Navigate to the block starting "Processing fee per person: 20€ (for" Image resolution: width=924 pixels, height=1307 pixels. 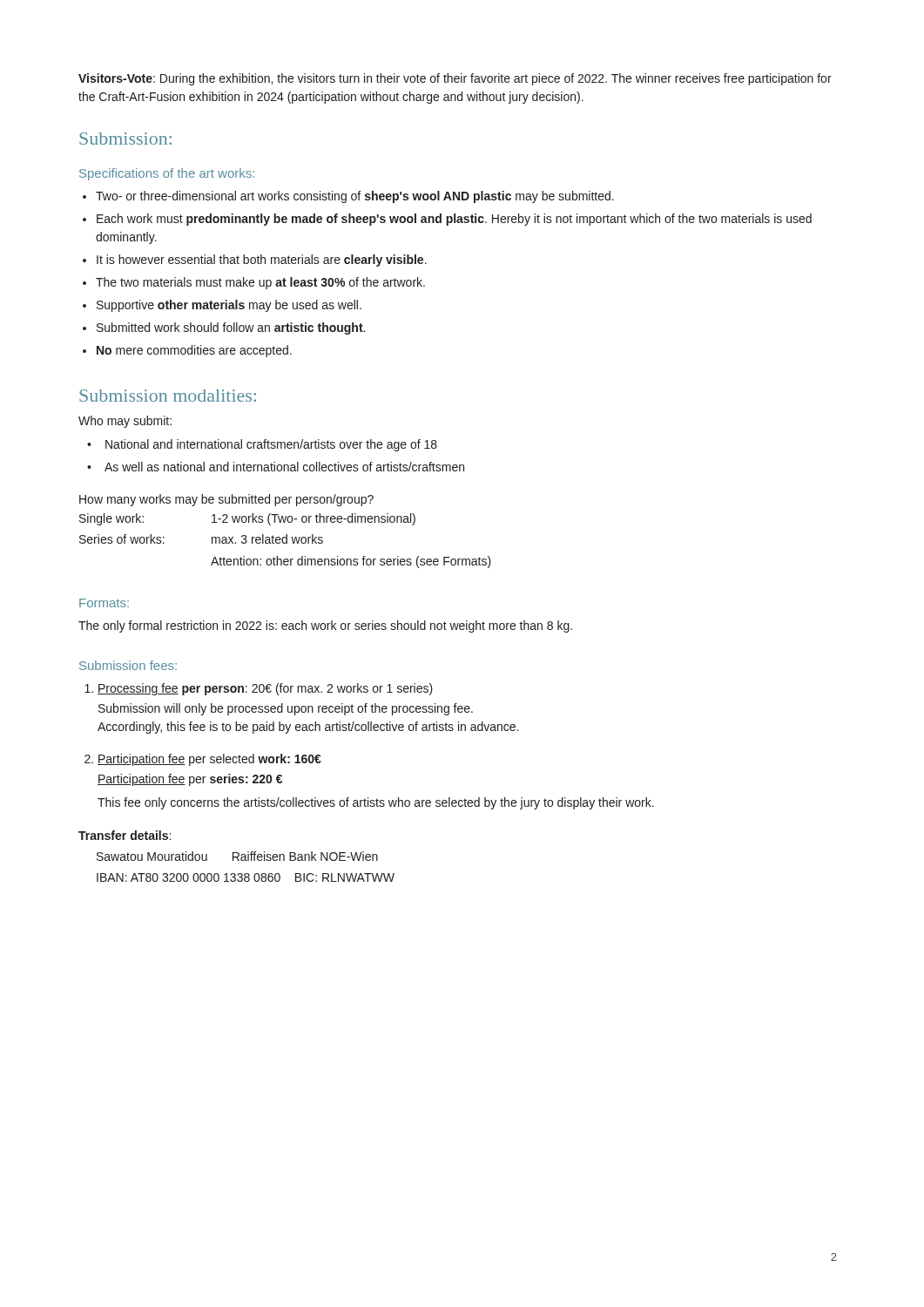coord(467,708)
